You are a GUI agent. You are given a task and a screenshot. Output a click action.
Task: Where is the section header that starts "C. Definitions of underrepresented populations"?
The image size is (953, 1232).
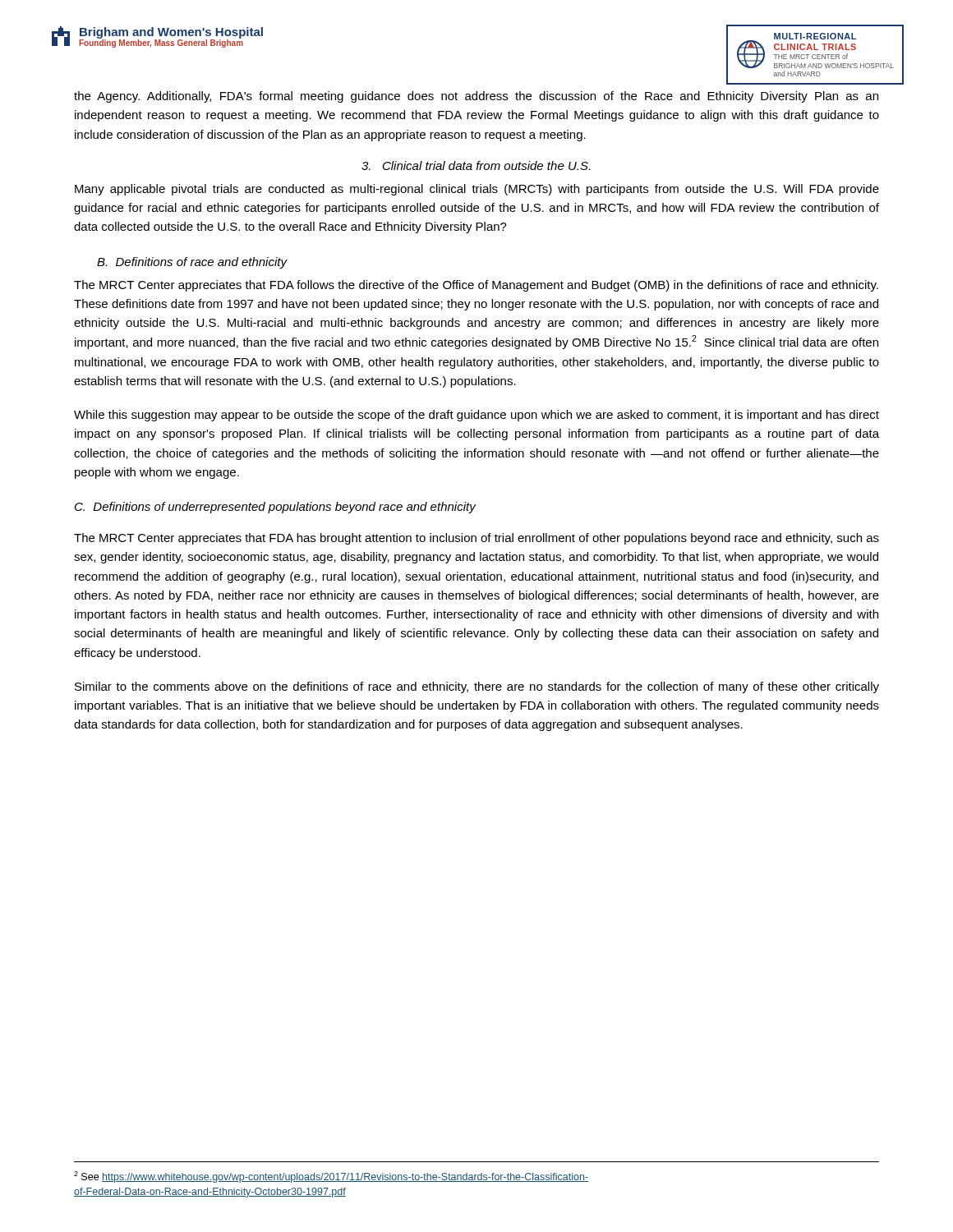275,506
